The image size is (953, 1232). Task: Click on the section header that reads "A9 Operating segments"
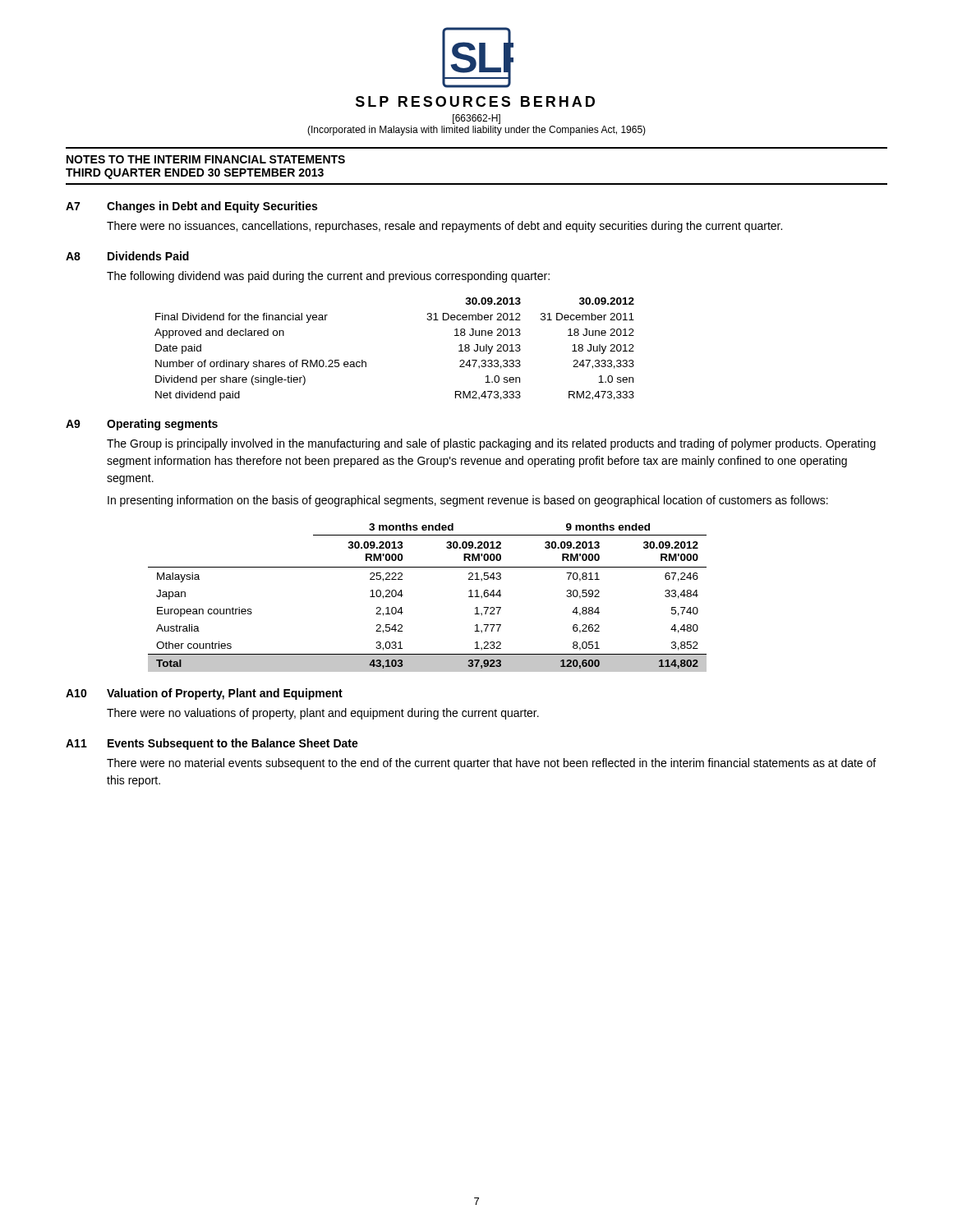(x=142, y=424)
